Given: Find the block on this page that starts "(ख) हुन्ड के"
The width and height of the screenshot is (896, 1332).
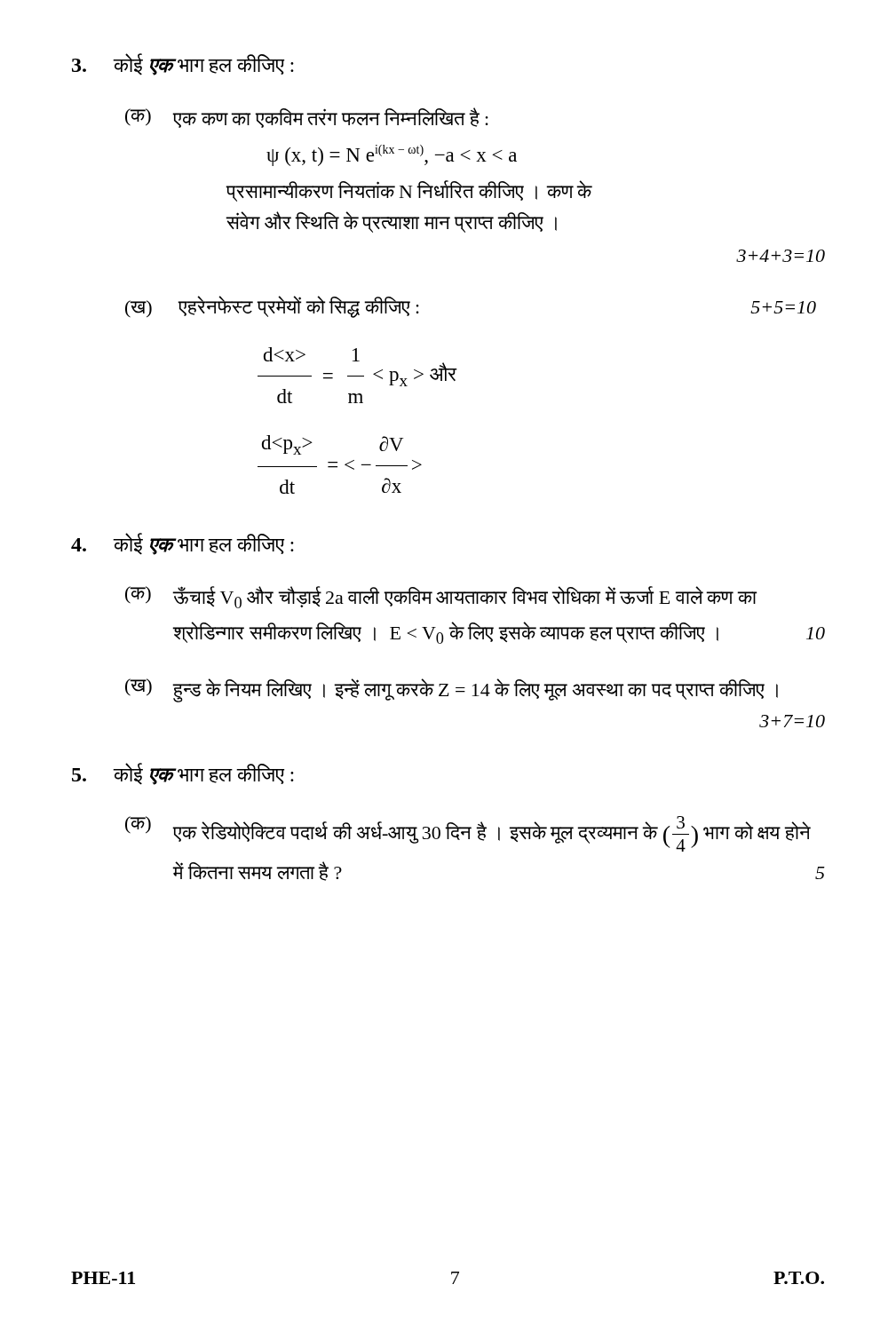Looking at the screenshot, I should pos(475,705).
